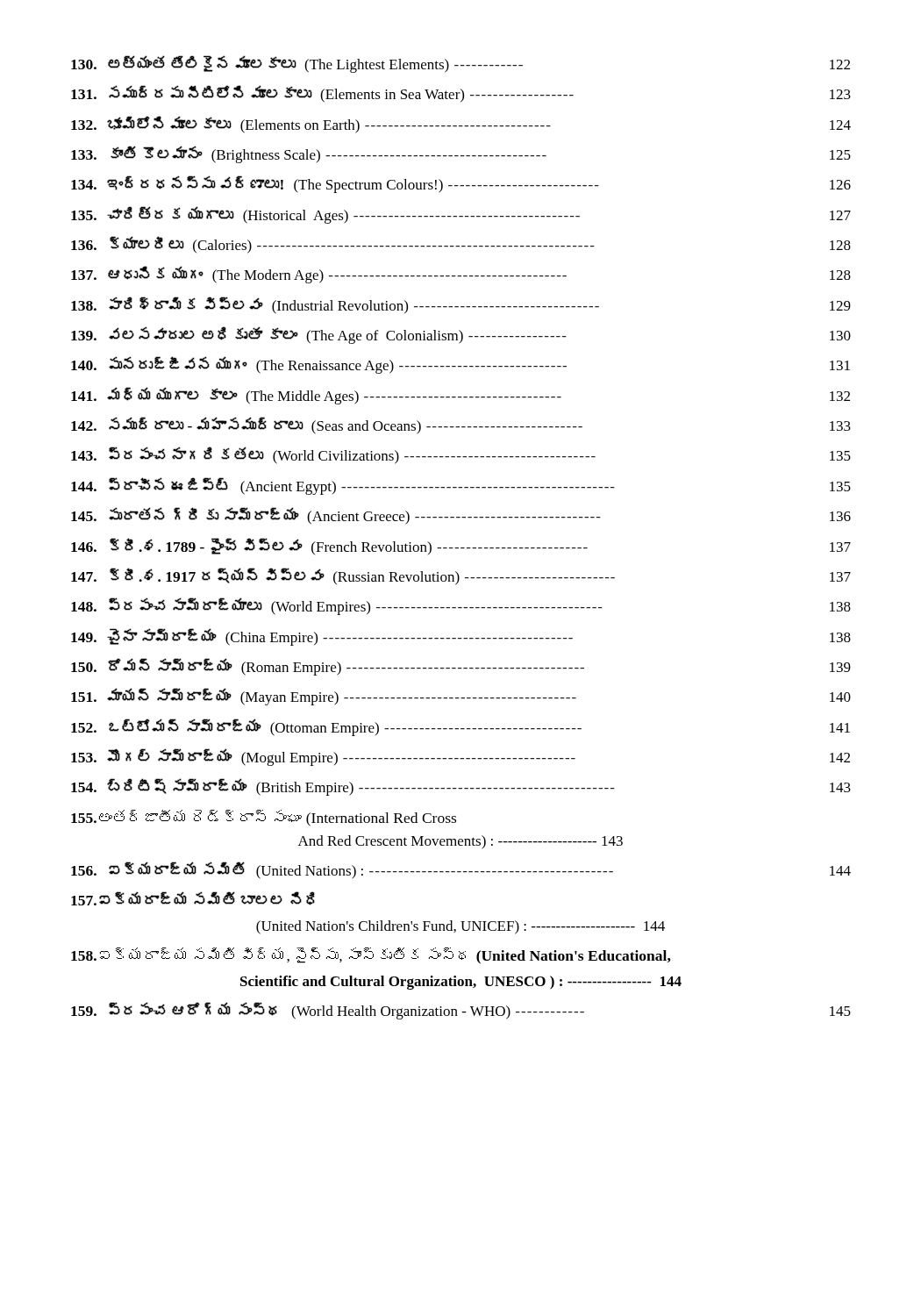Select the element starting "148. ప్రపంచ సామ్రాజ్యాలు (World Empires) --------------------------------------- 138"
This screenshot has height=1316, width=921.
(460, 607)
